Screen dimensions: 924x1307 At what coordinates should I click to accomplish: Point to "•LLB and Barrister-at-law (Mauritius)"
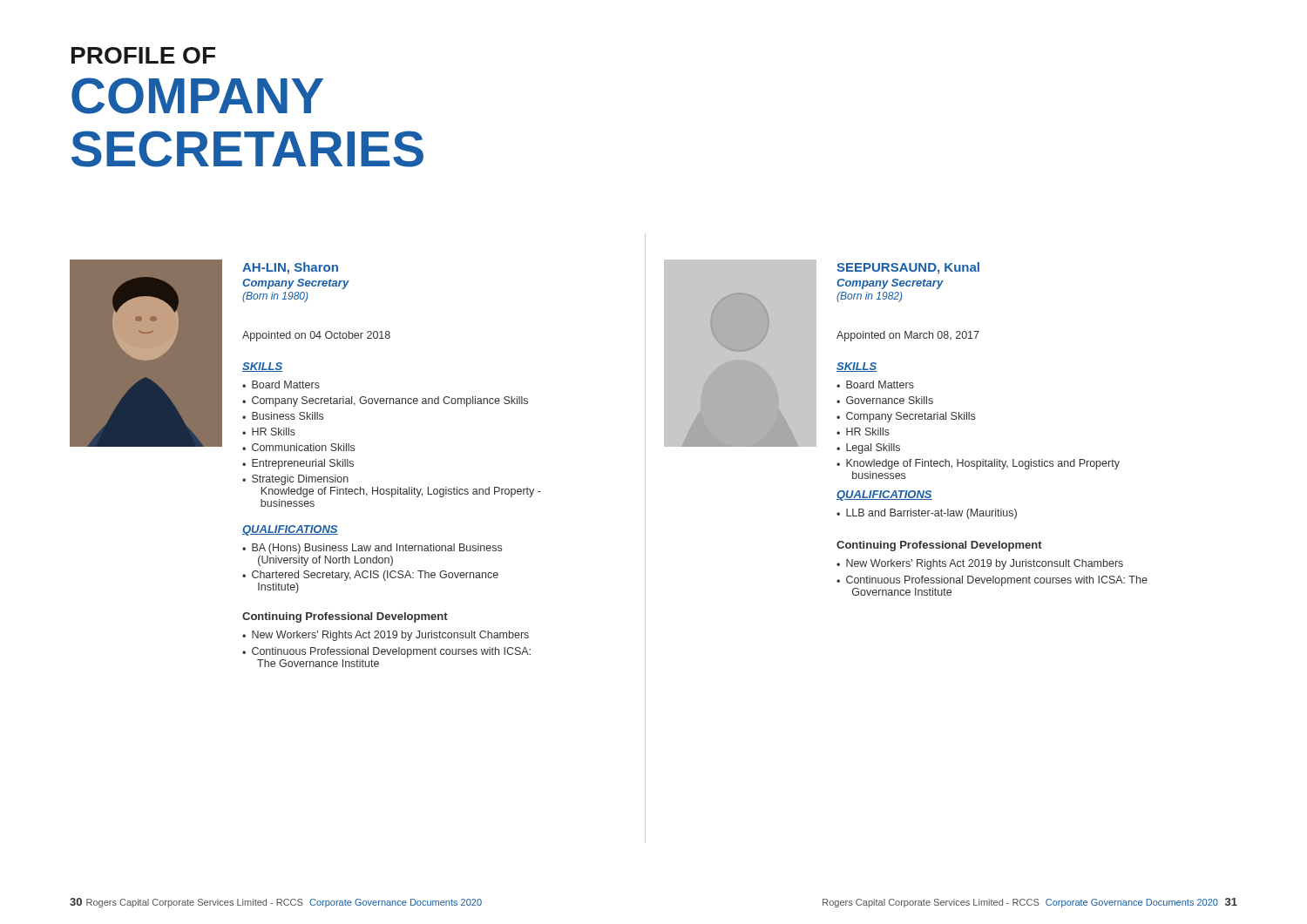coord(927,514)
